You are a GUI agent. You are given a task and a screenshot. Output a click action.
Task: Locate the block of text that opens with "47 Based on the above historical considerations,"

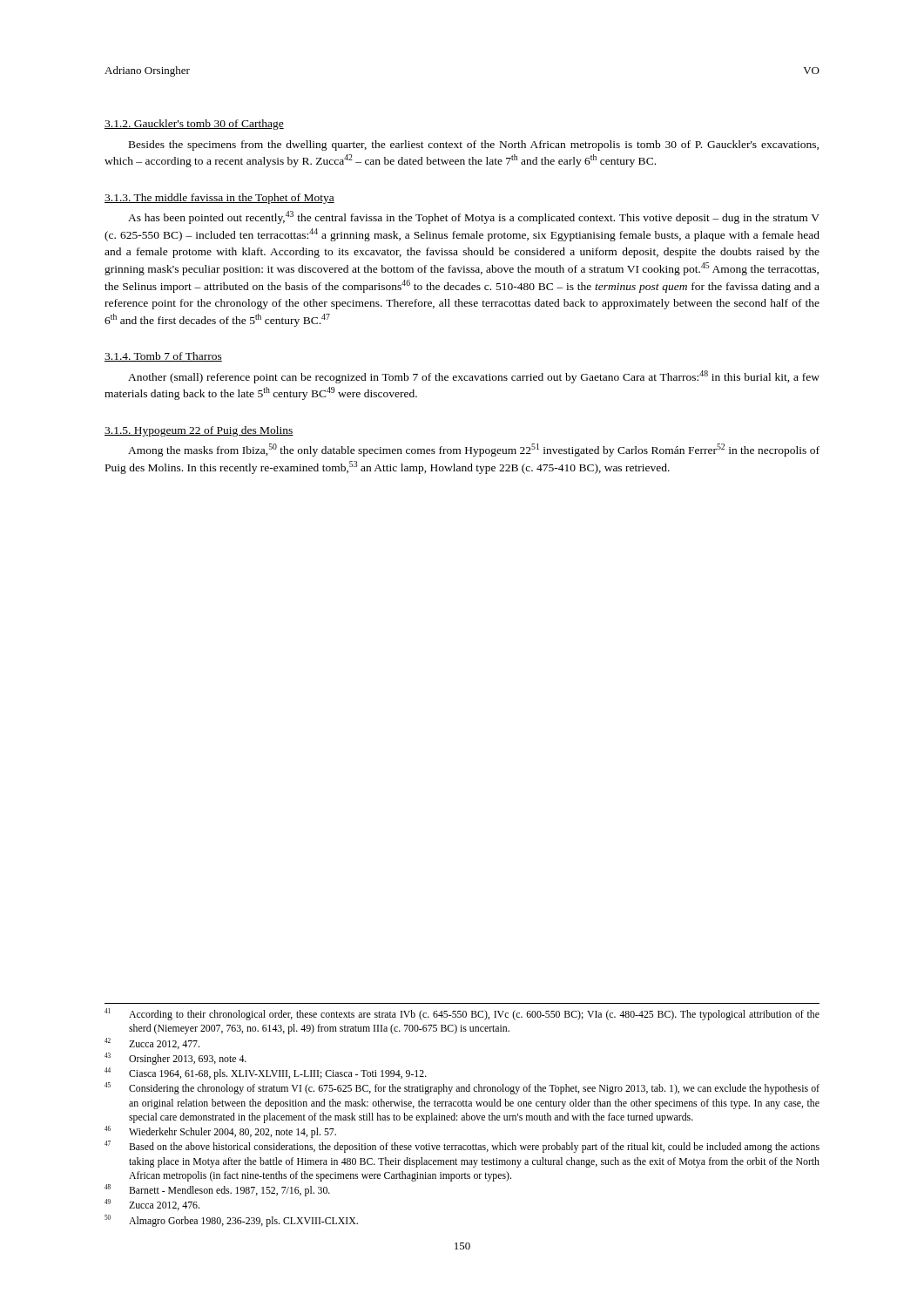click(462, 1161)
